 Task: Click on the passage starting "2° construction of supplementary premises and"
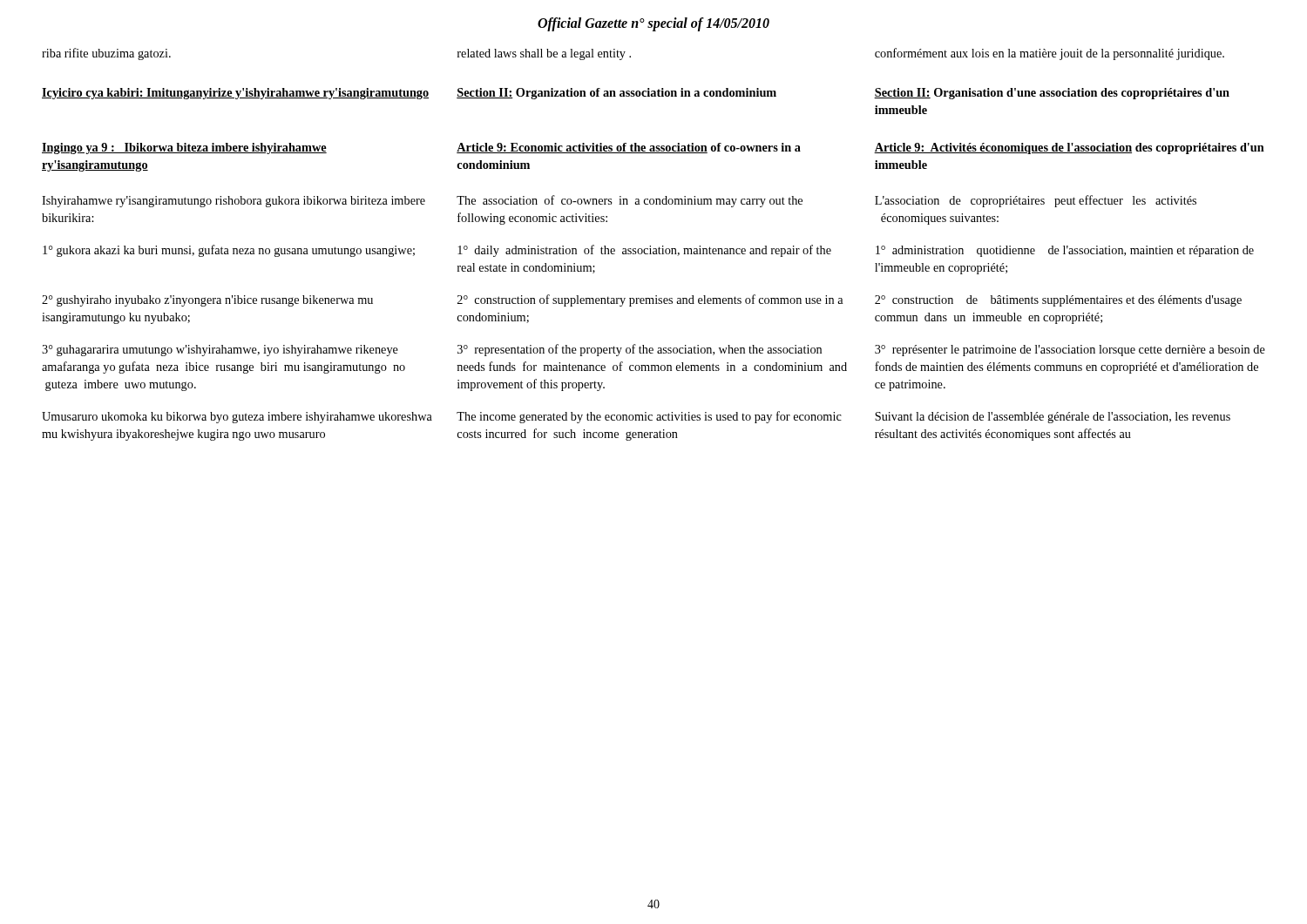pos(650,308)
